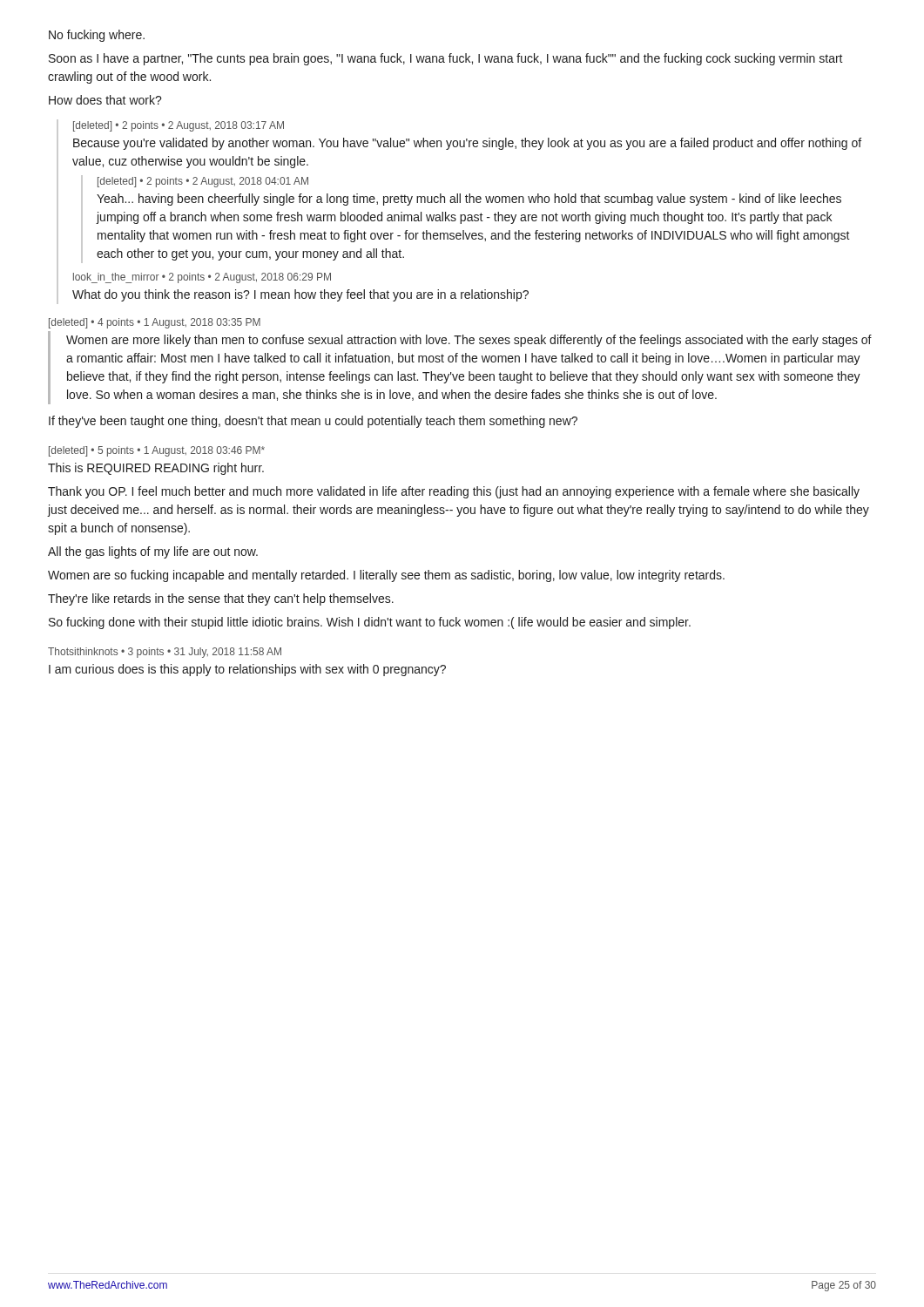The height and width of the screenshot is (1307, 924).
Task: Select the text block starting "This is REQUIRED READING right"
Action: [x=156, y=468]
